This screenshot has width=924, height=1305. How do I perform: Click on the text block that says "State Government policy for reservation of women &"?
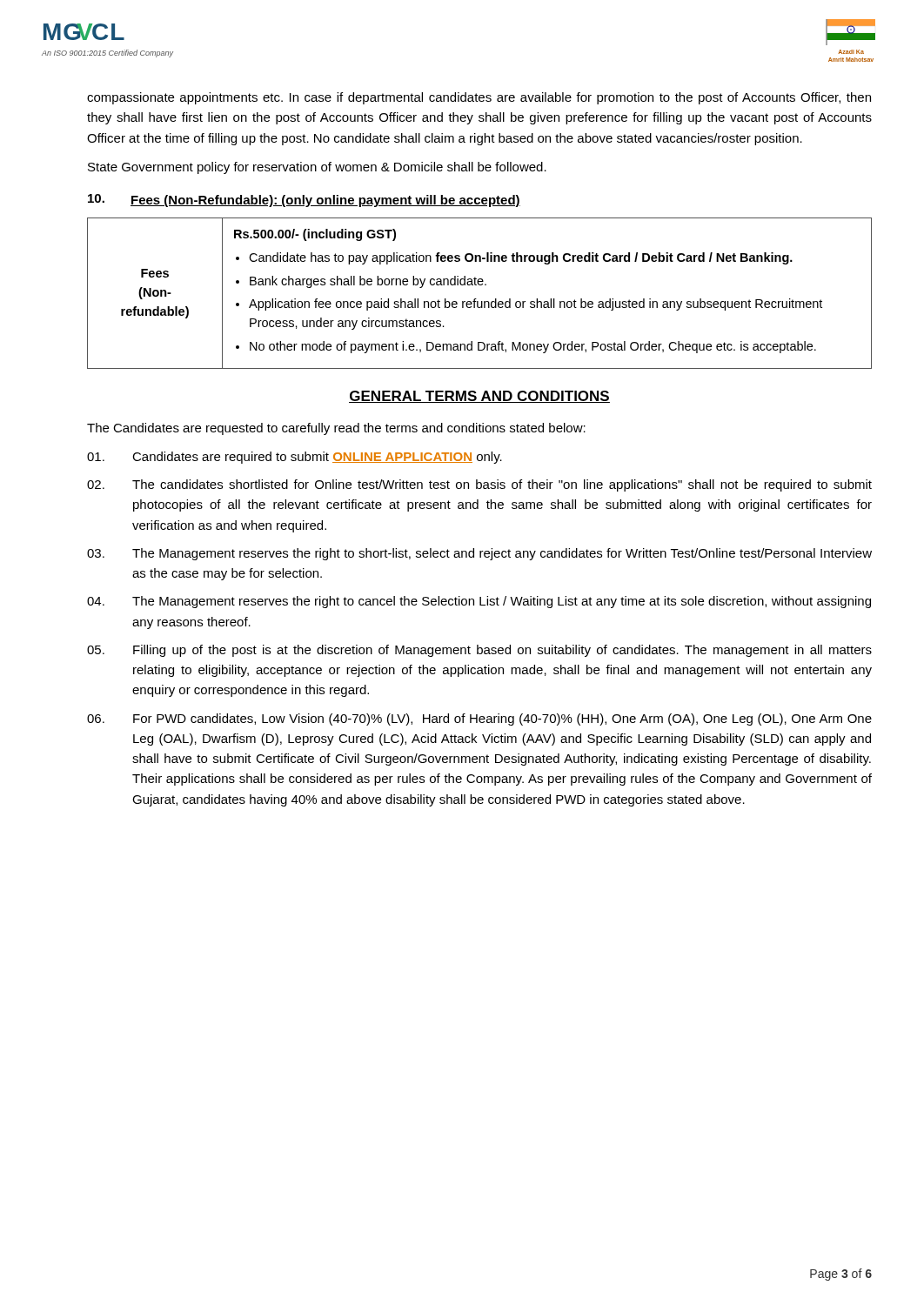point(317,166)
